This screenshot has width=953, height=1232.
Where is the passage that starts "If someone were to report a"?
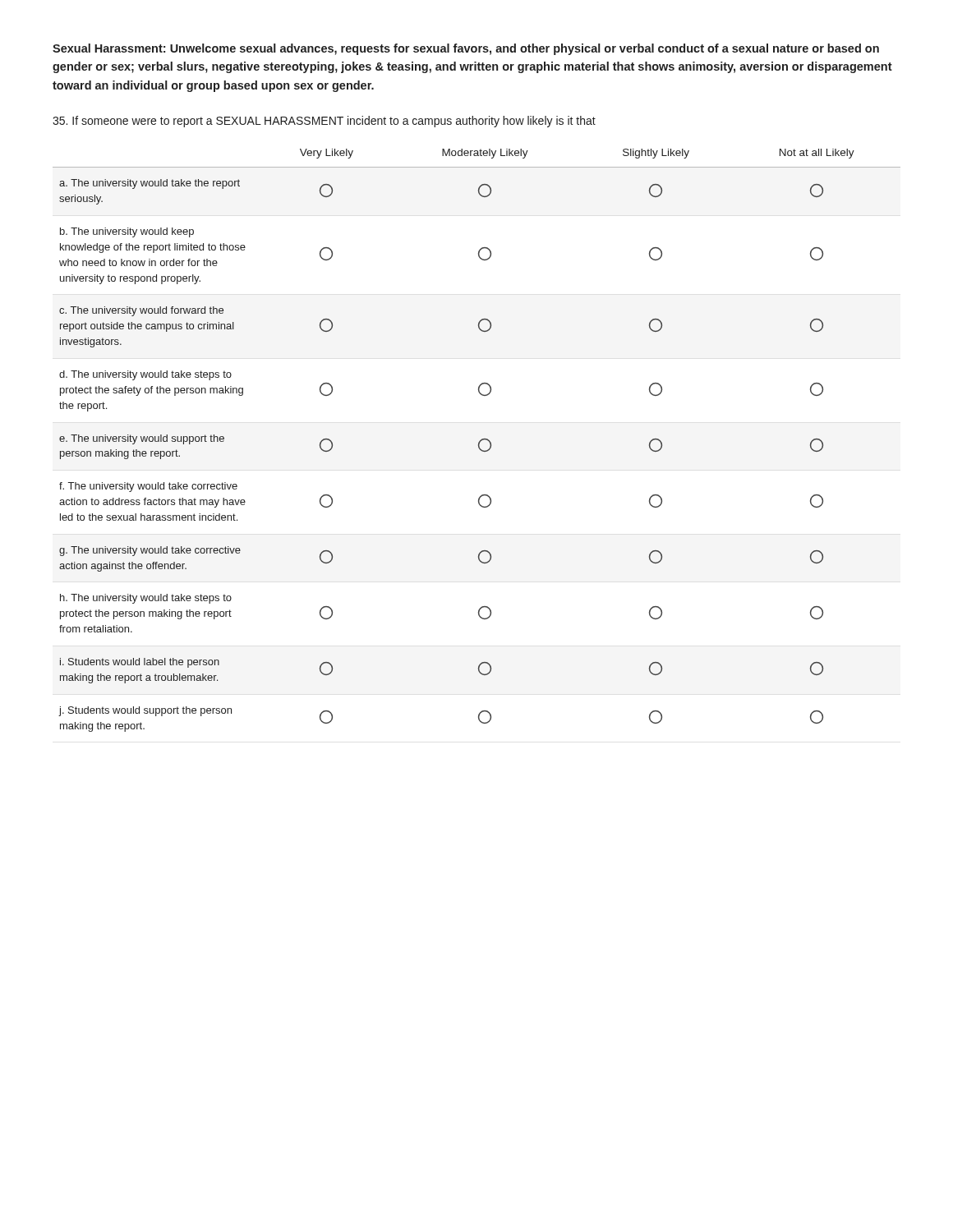[x=324, y=121]
